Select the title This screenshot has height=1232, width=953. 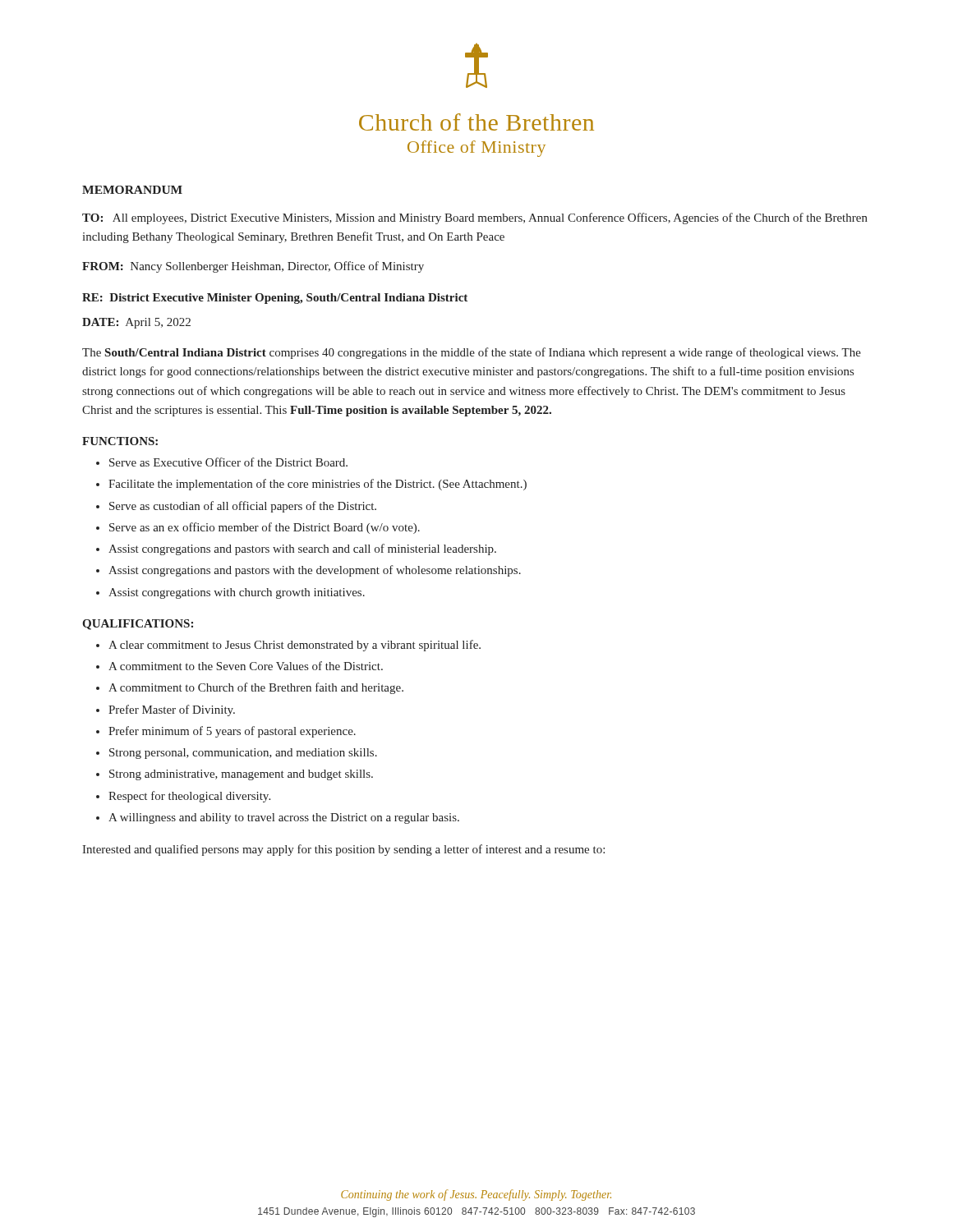(476, 133)
